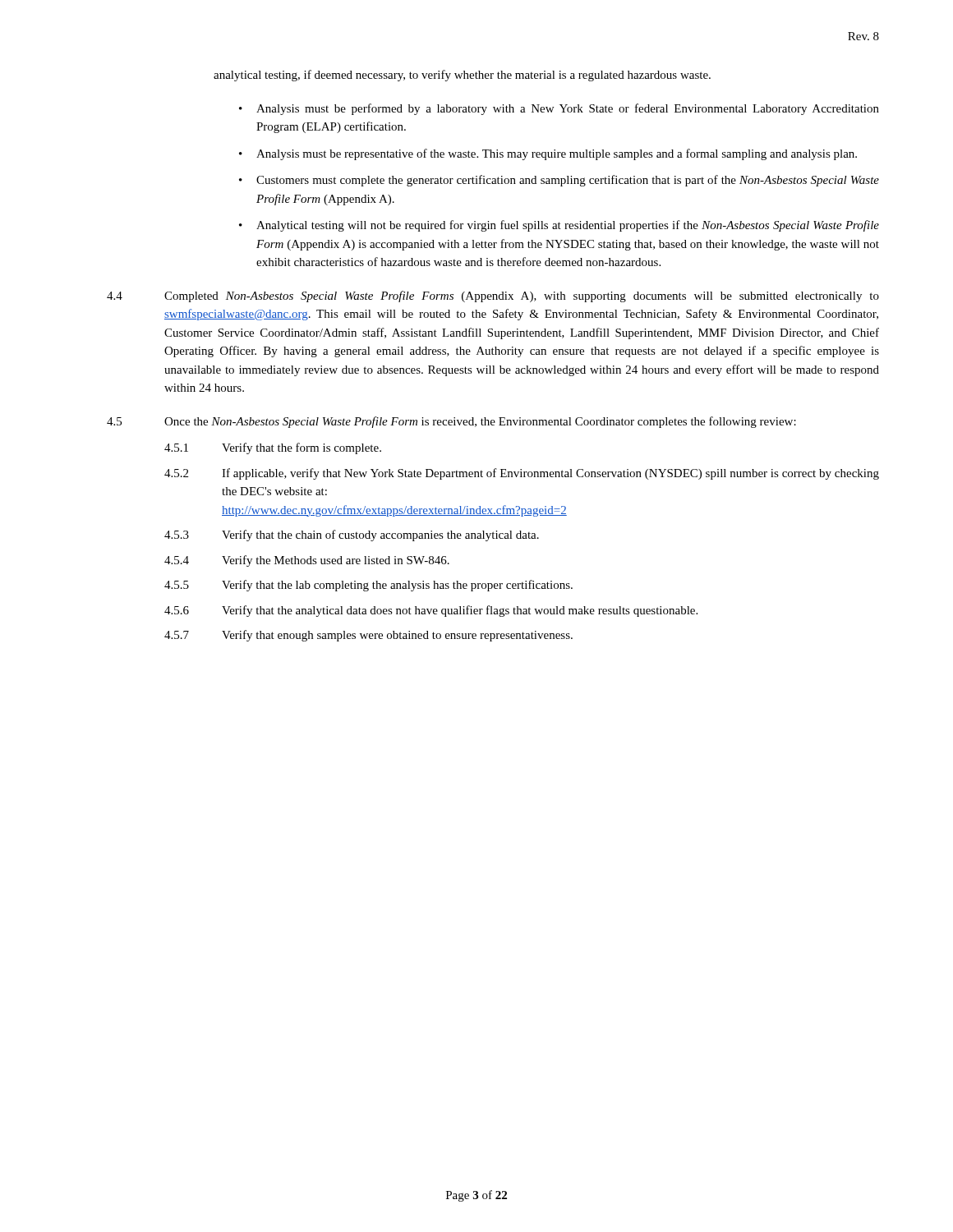Select the region starting "4 Completed Non-Asbestos Special Waste Profile Forms"
Viewport: 953px width, 1232px height.
pos(493,342)
